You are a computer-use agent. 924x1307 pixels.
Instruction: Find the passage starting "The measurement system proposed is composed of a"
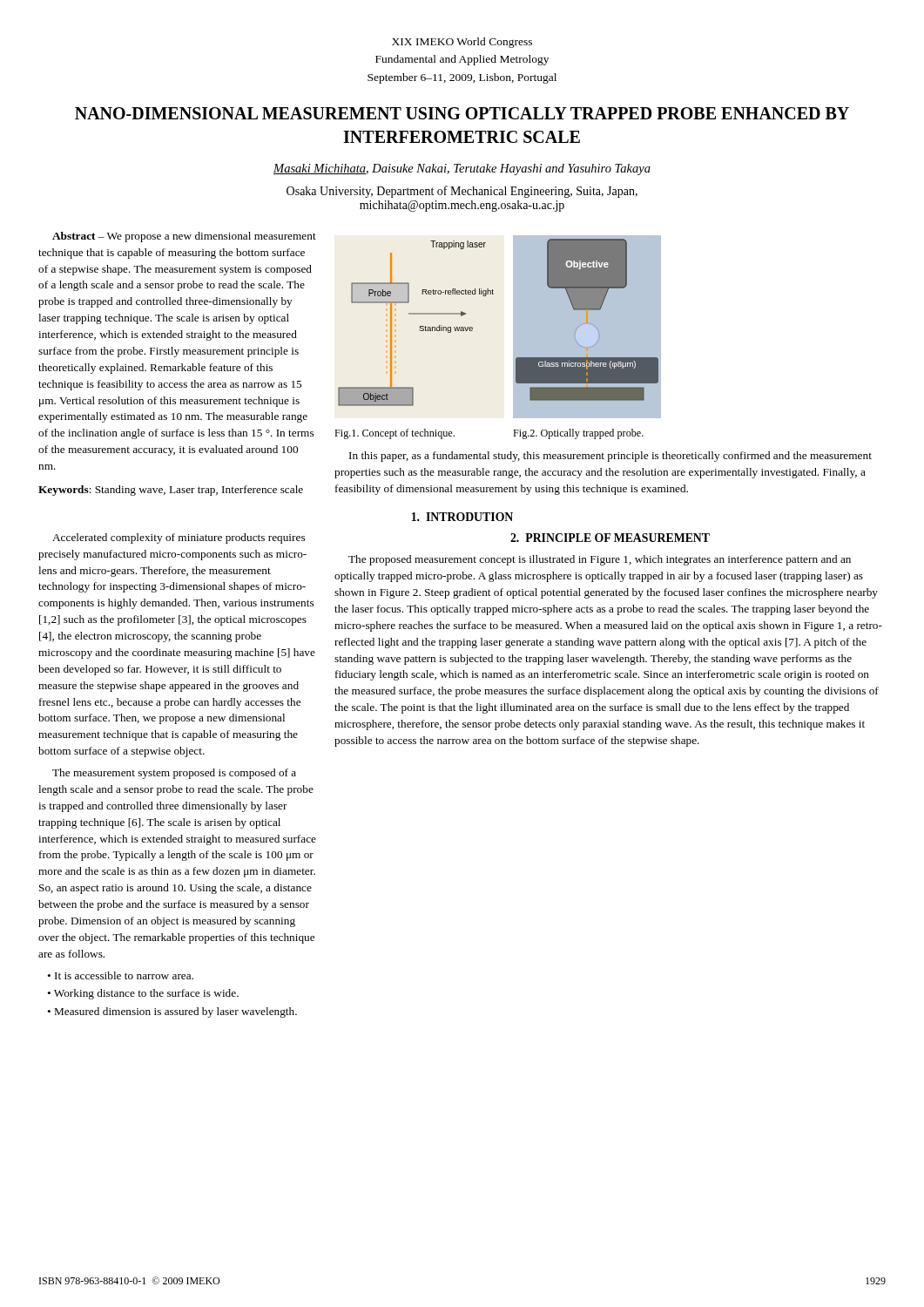click(177, 863)
